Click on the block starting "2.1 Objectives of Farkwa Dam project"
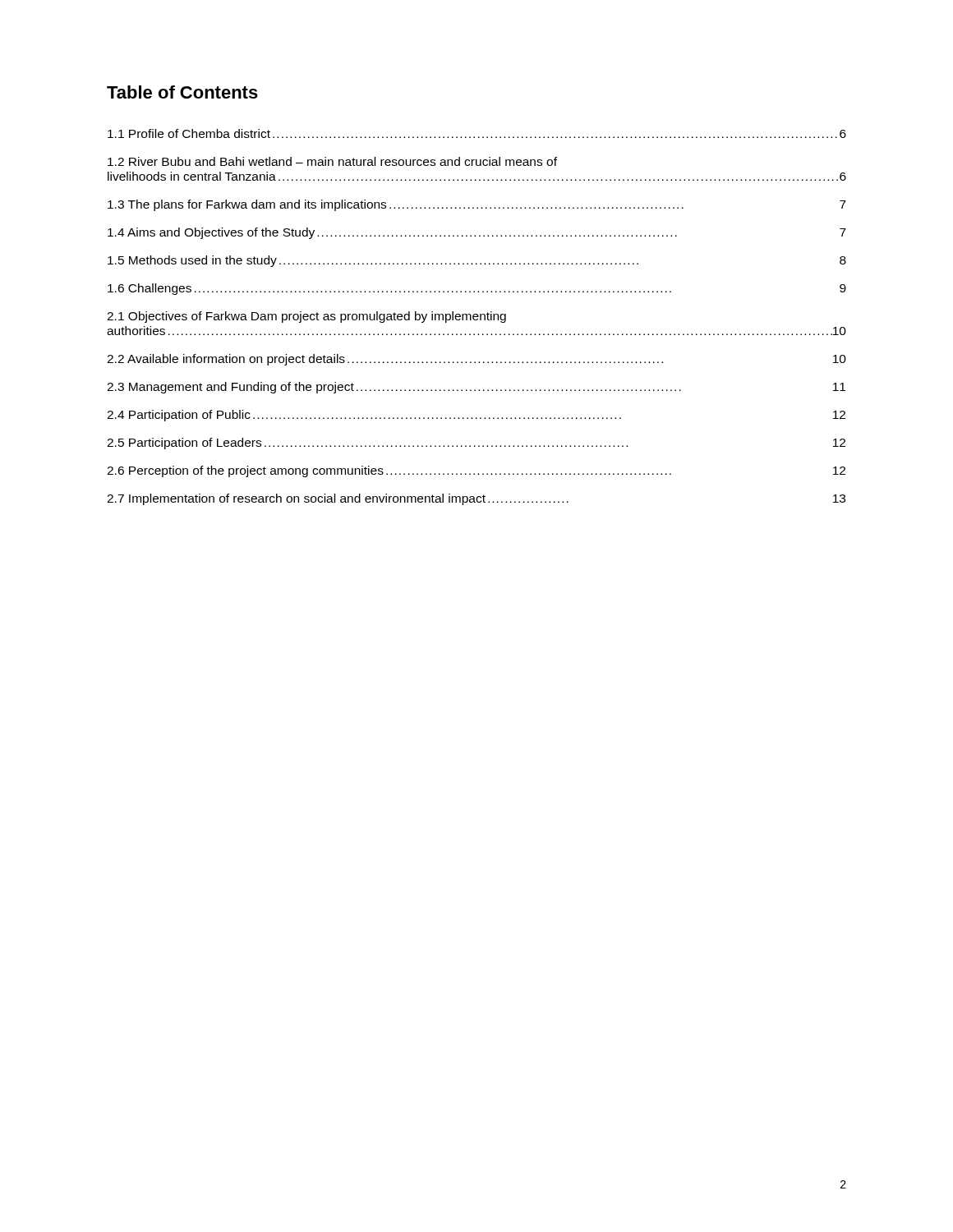 tap(476, 324)
